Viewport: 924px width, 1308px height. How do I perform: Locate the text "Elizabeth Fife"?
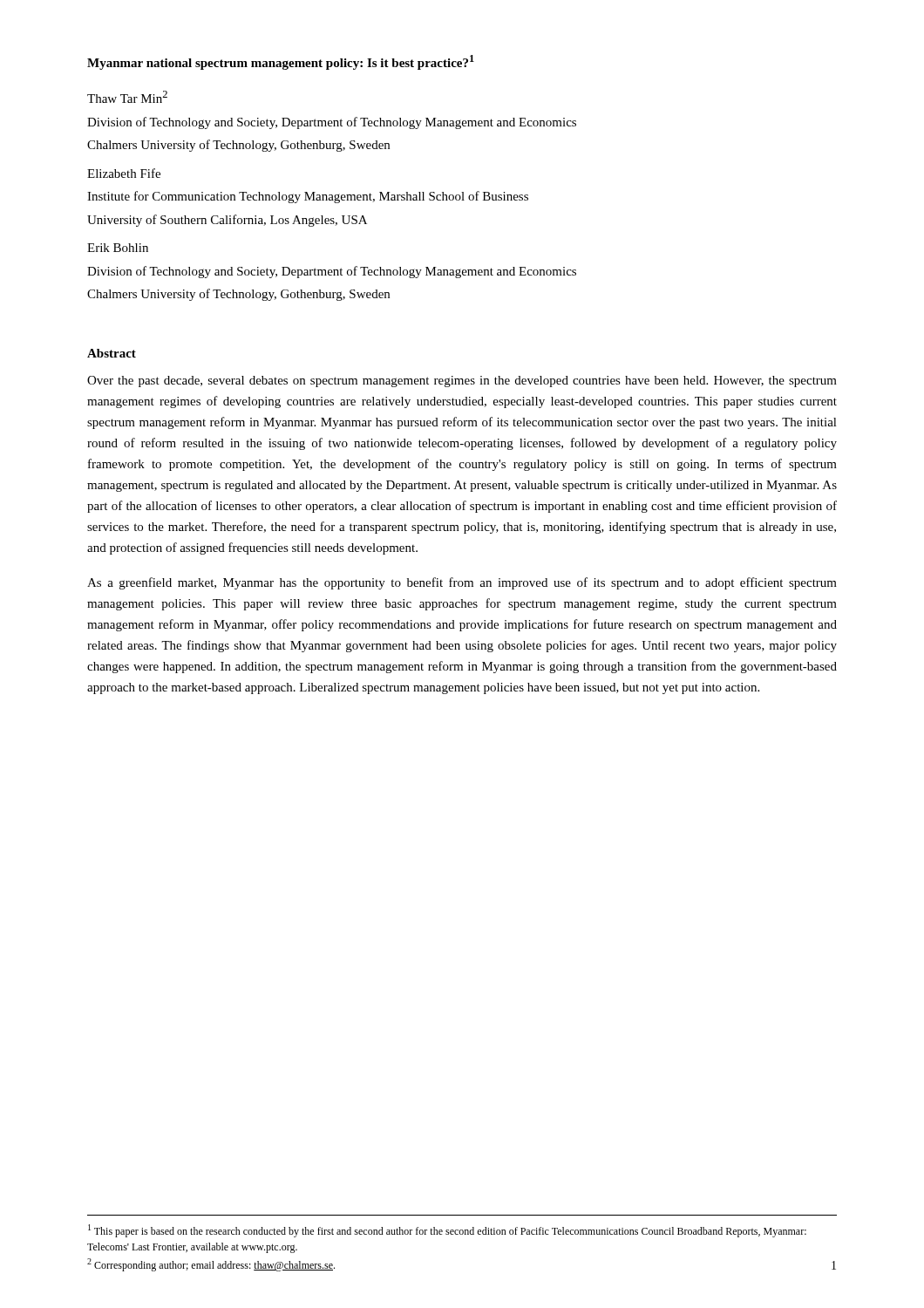click(124, 173)
